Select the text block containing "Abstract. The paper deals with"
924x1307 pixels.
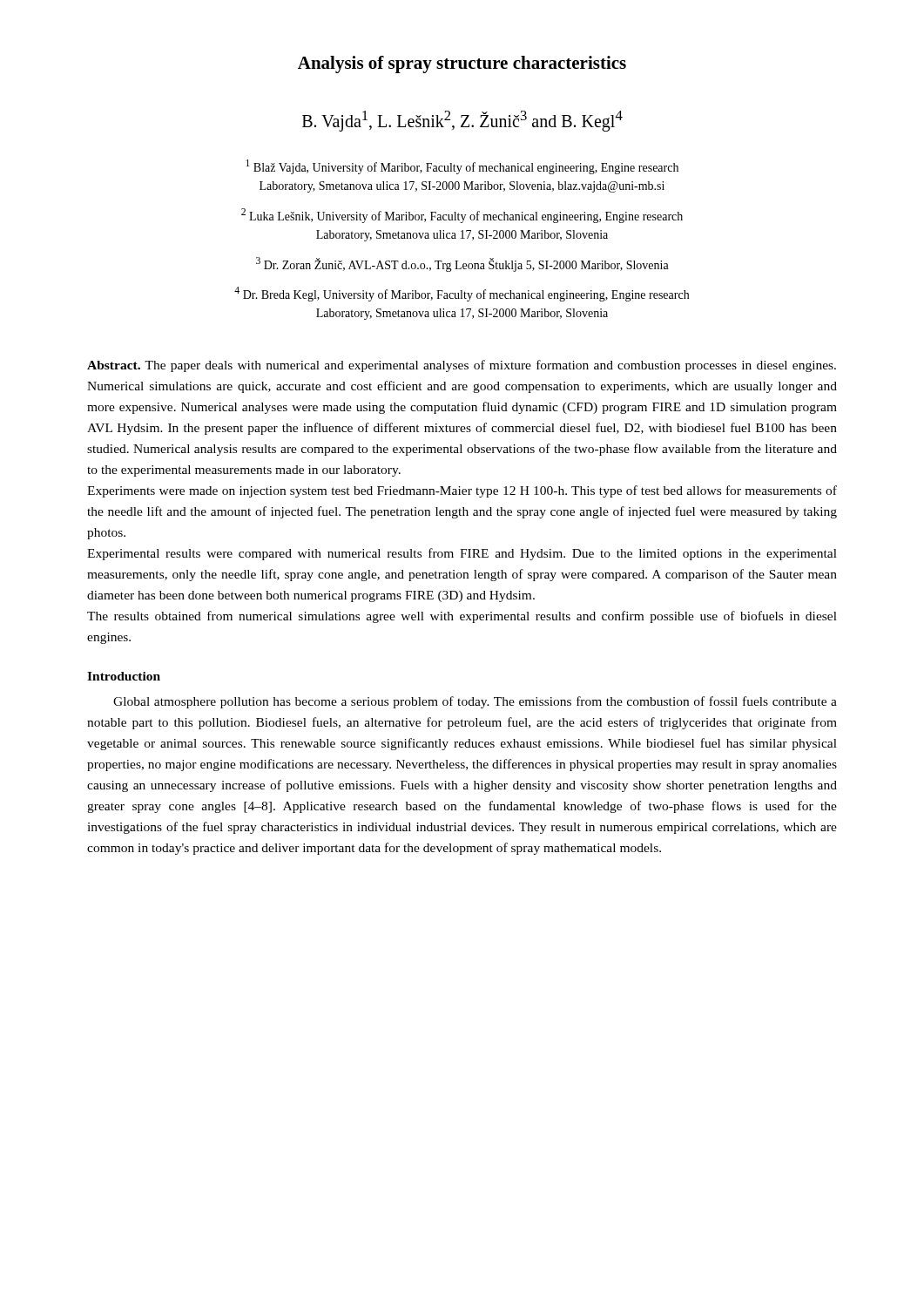click(x=462, y=501)
